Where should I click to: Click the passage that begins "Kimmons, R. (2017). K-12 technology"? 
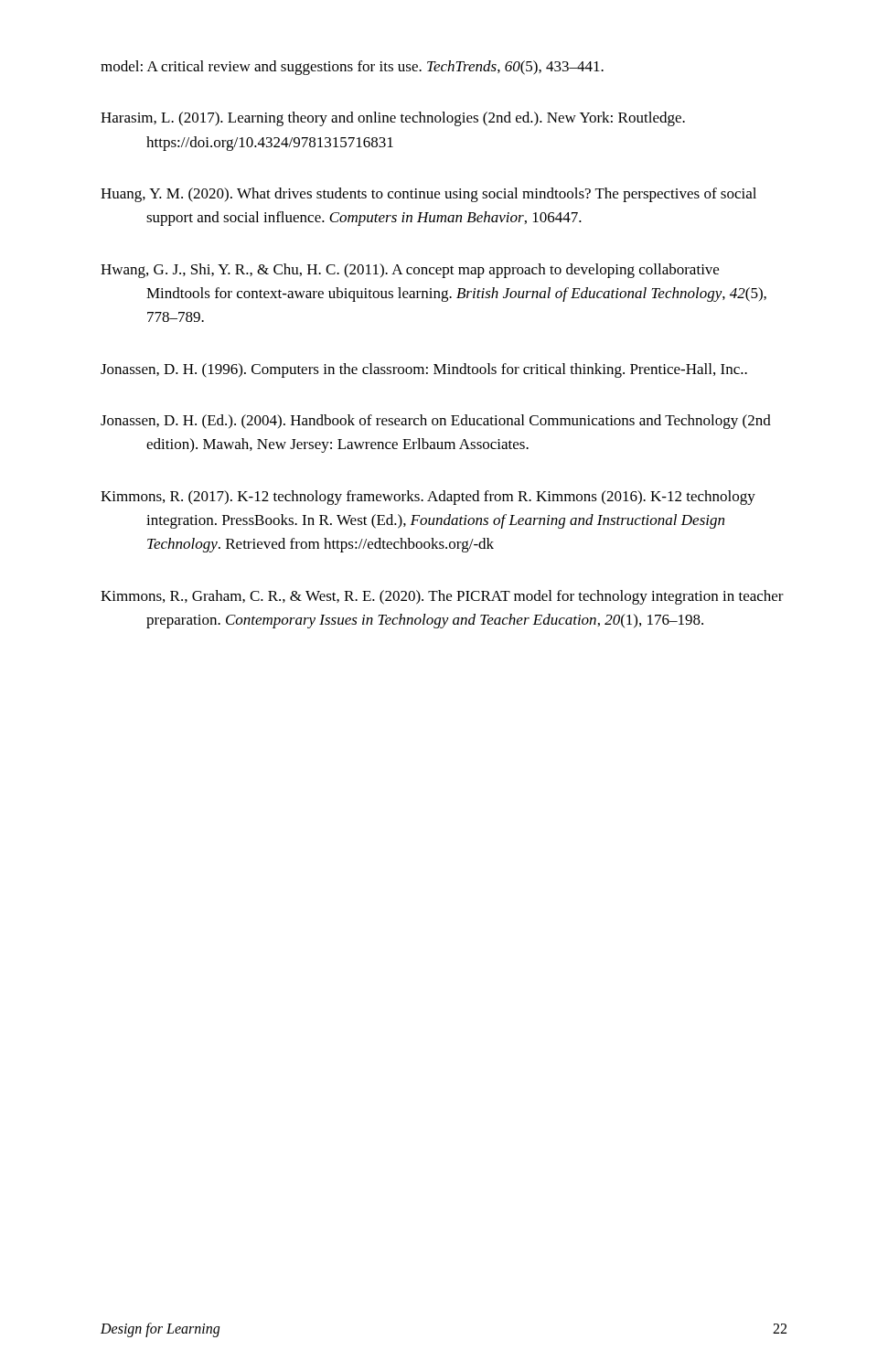pos(444,521)
